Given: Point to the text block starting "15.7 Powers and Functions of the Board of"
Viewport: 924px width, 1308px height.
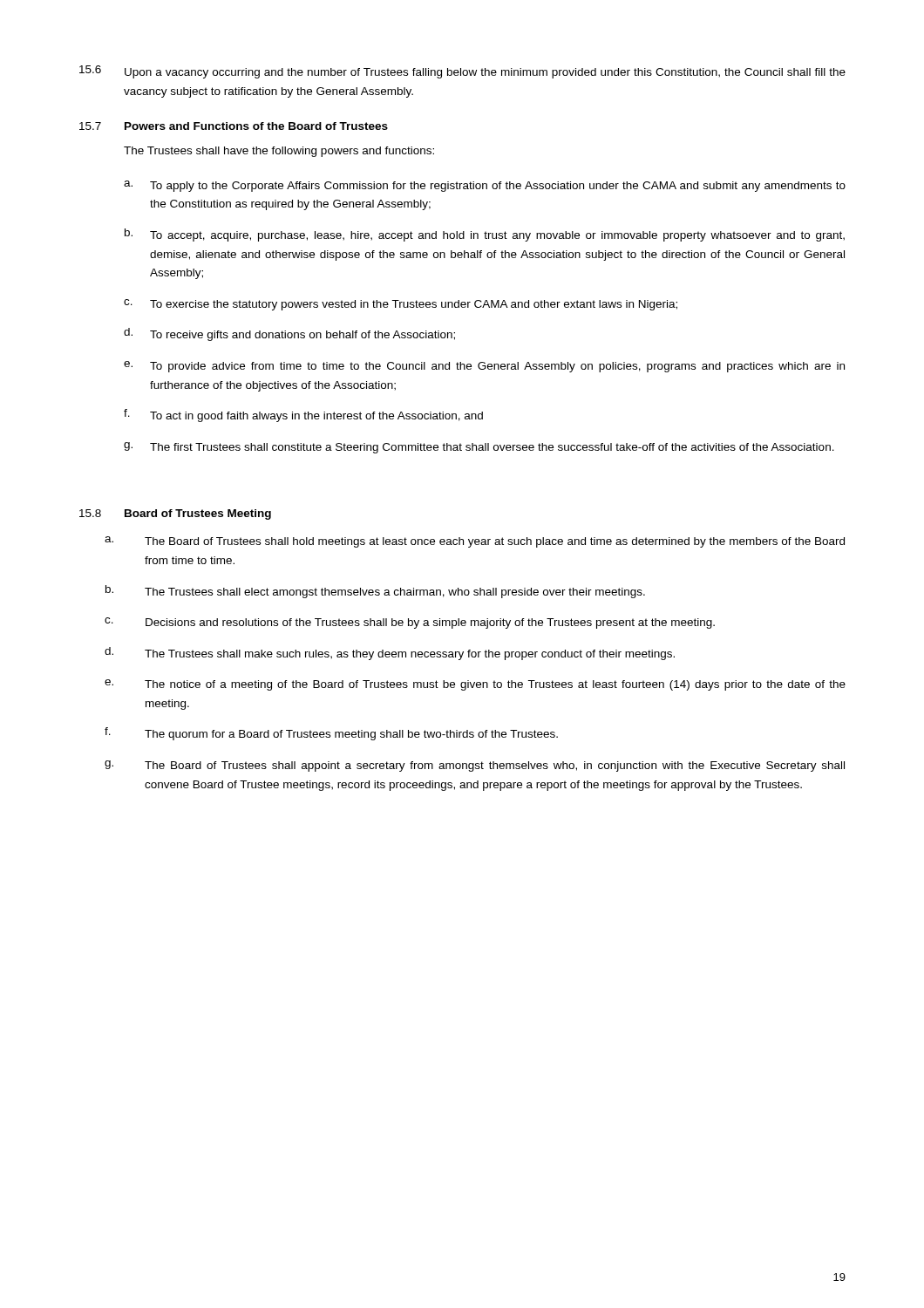Looking at the screenshot, I should (x=234, y=126).
